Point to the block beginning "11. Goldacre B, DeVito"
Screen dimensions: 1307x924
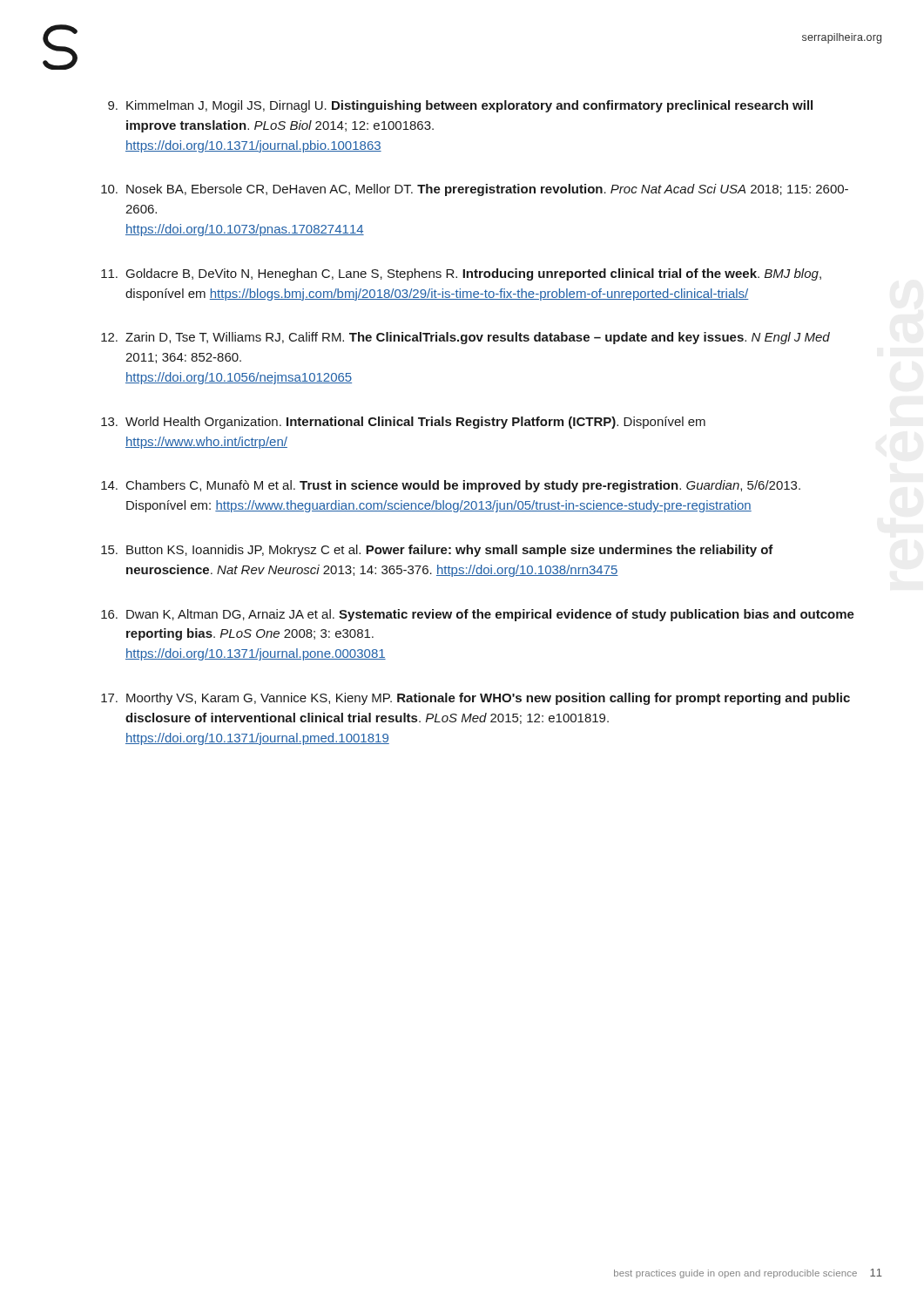pos(471,284)
